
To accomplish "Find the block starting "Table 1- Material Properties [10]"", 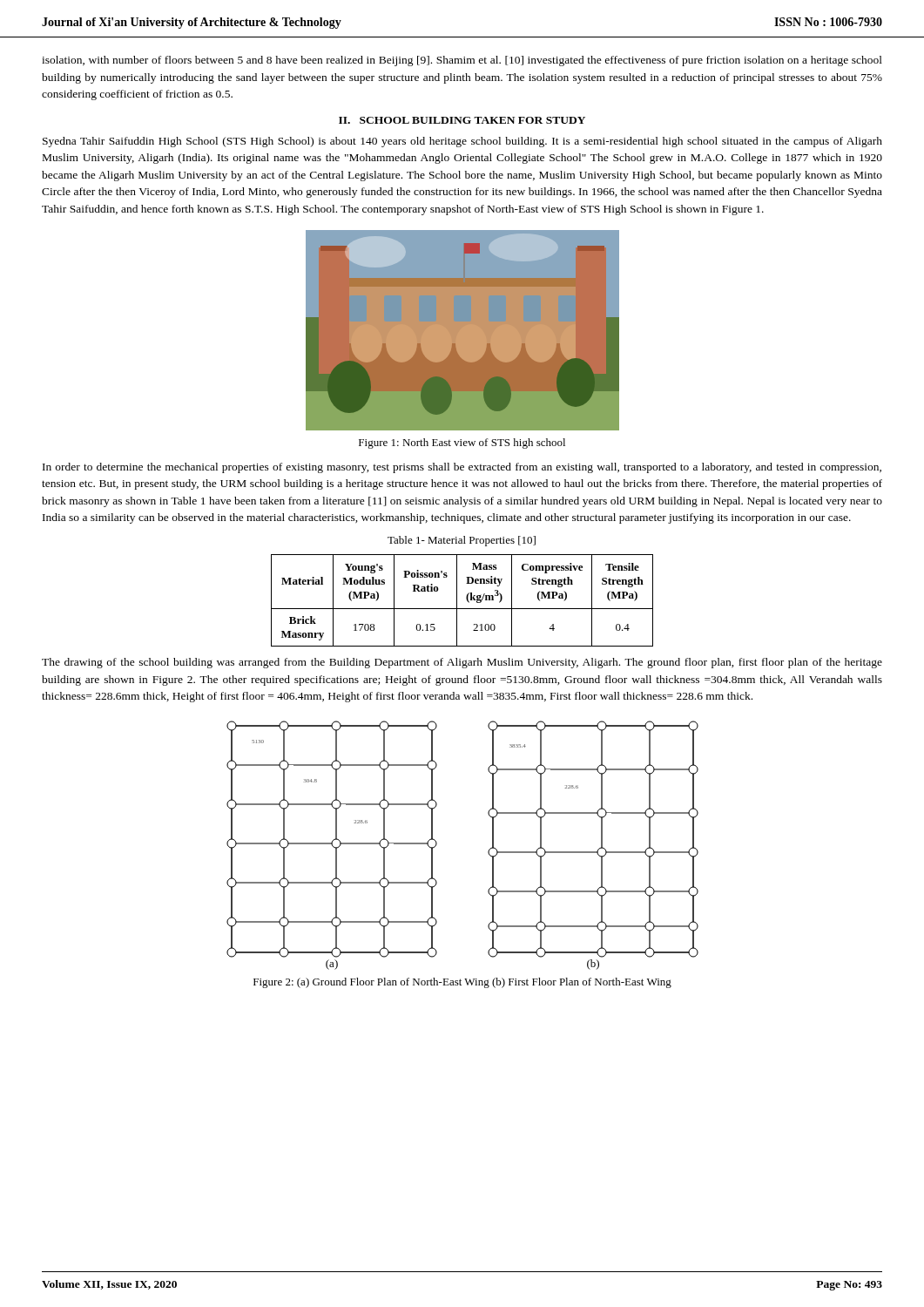I will pyautogui.click(x=462, y=540).
